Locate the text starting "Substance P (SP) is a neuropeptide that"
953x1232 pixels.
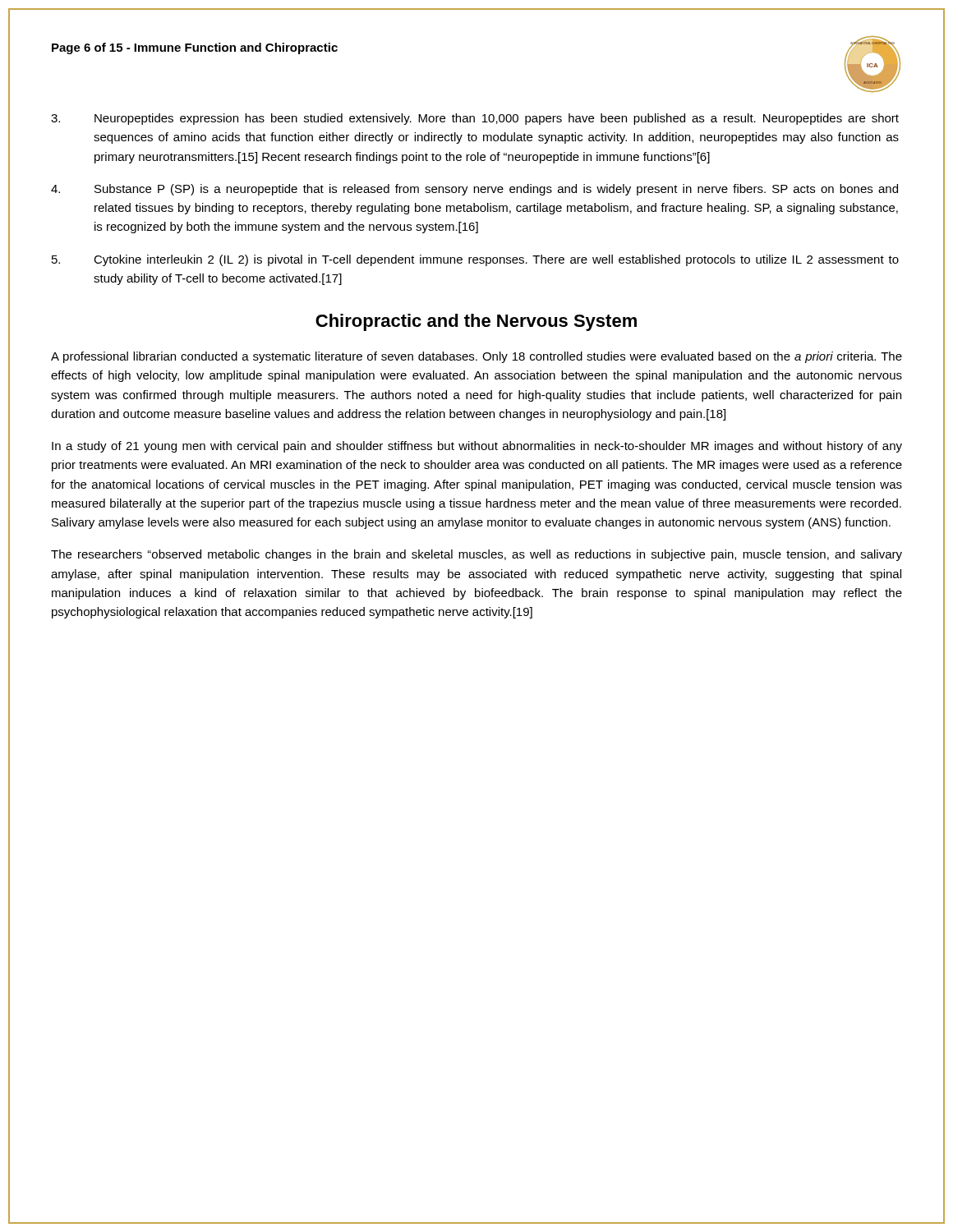475,208
